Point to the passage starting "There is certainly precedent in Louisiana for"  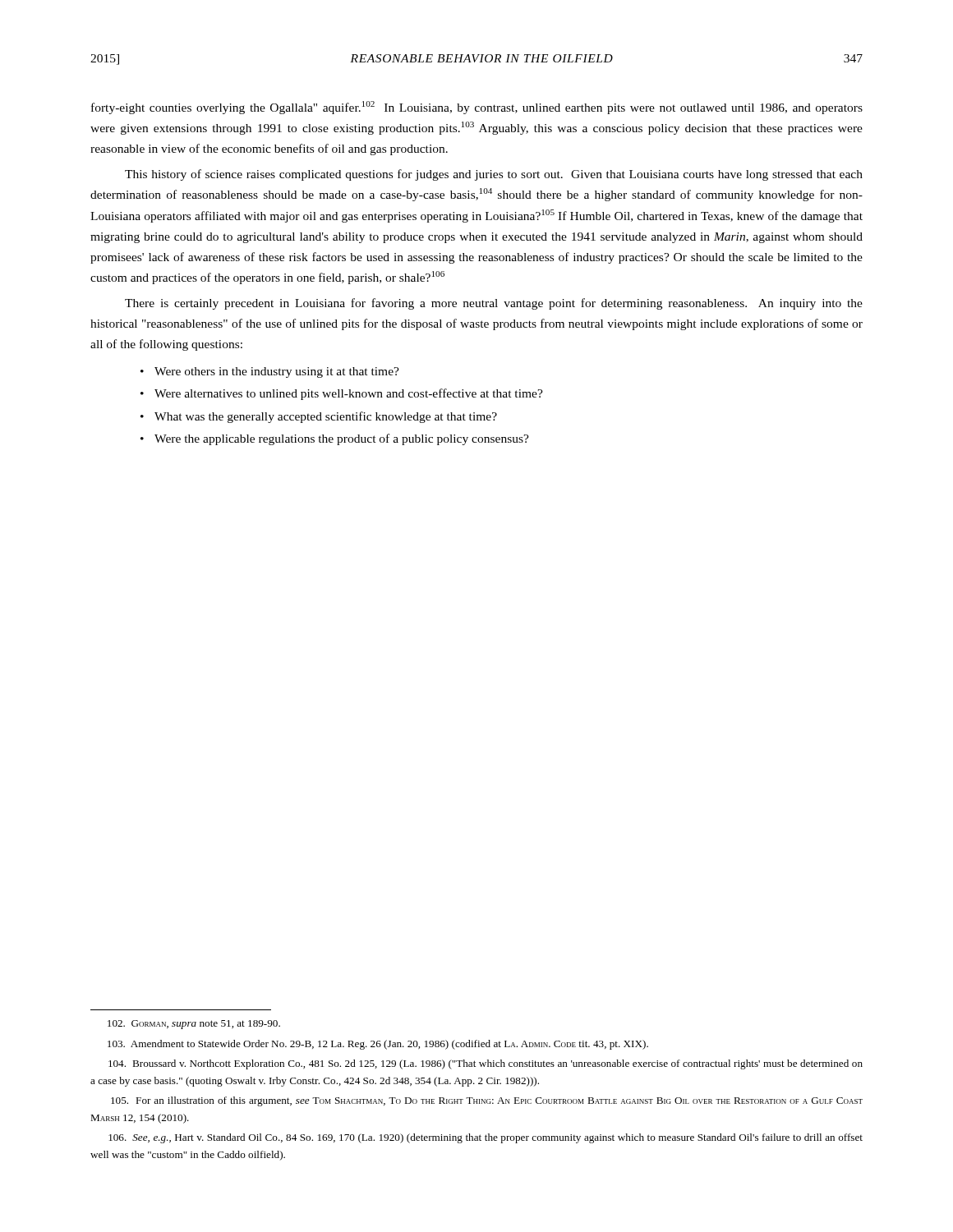pyautogui.click(x=476, y=323)
